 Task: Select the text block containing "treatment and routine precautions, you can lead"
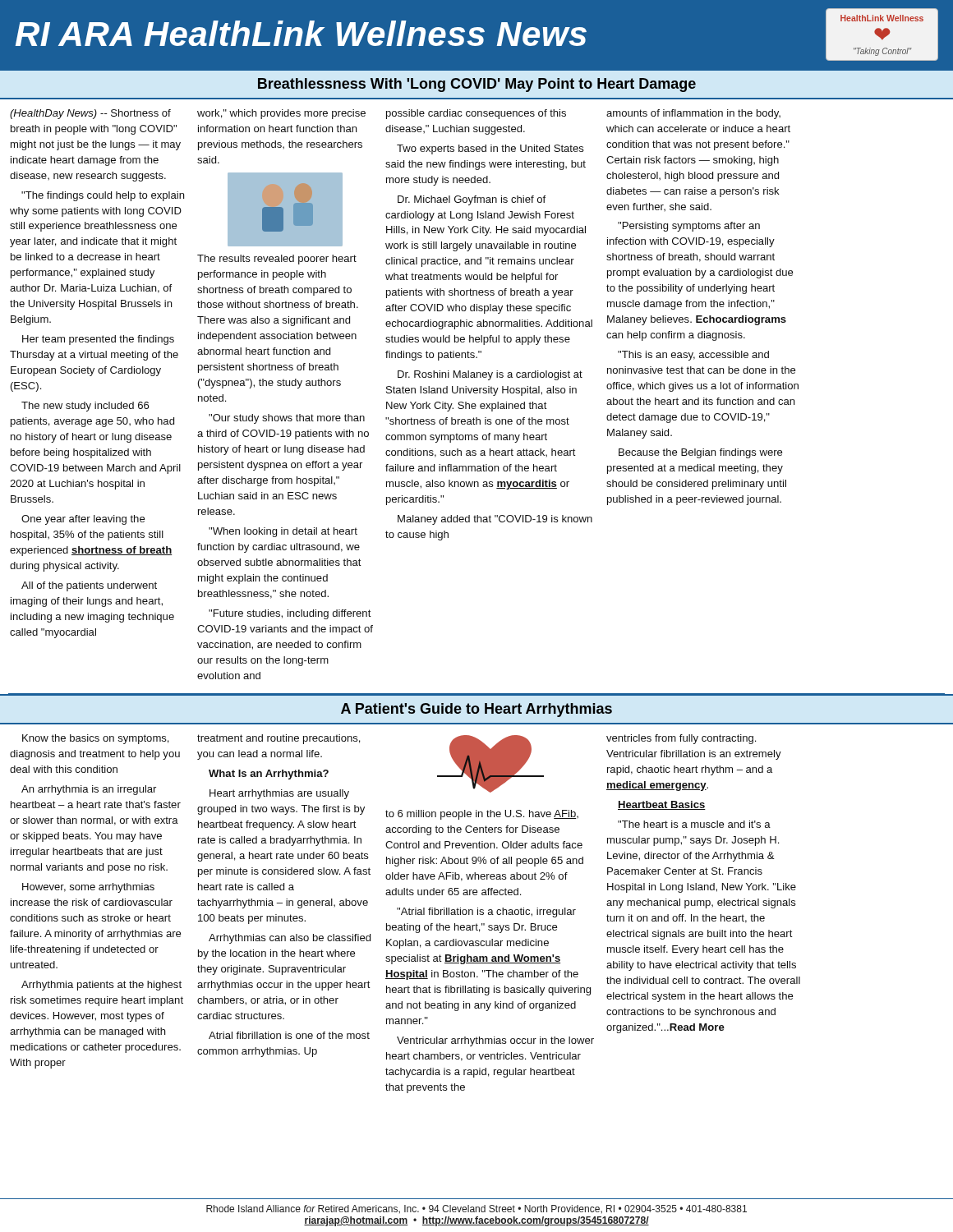tap(285, 895)
